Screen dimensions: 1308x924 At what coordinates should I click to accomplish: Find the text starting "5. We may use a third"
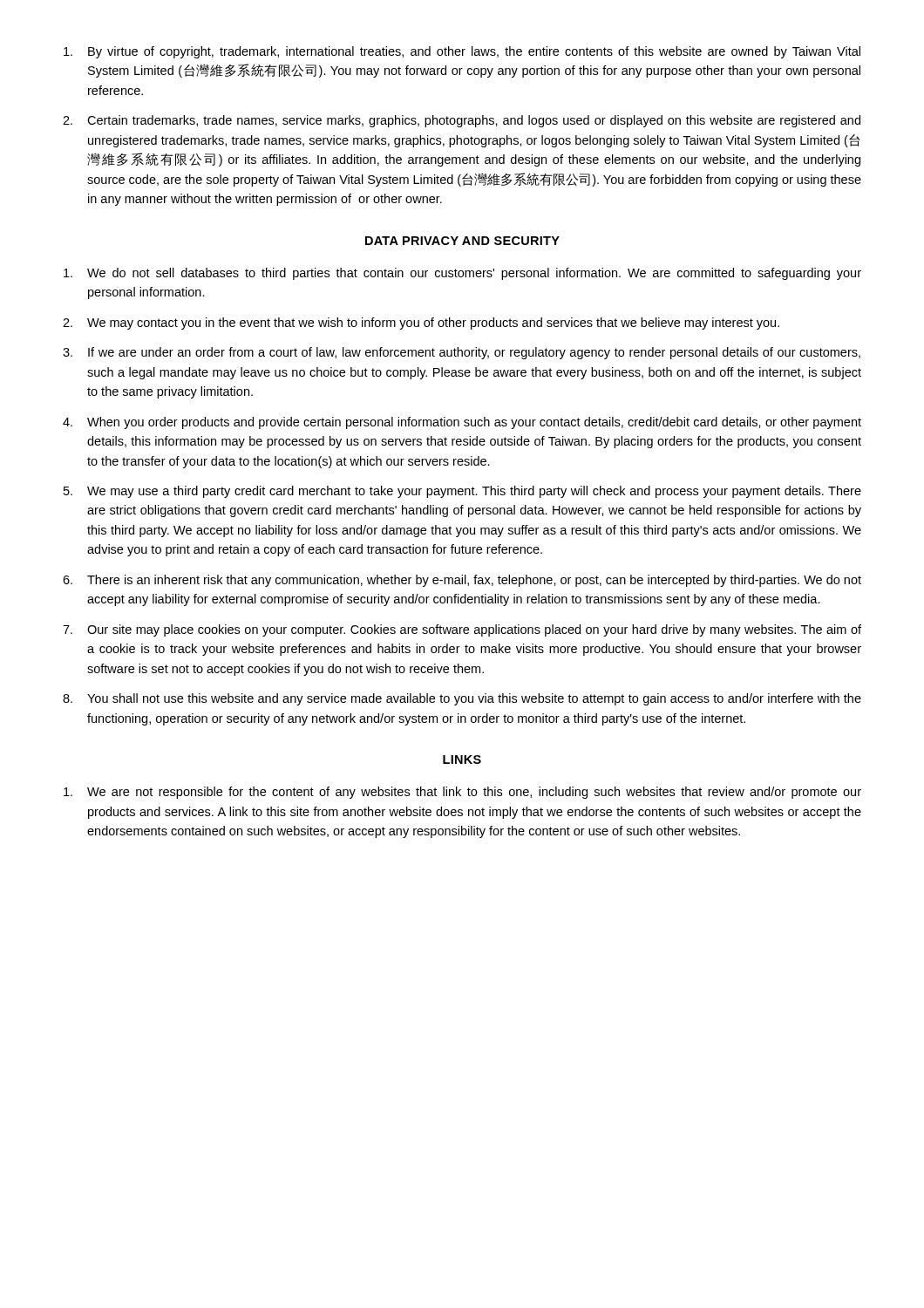coord(462,521)
